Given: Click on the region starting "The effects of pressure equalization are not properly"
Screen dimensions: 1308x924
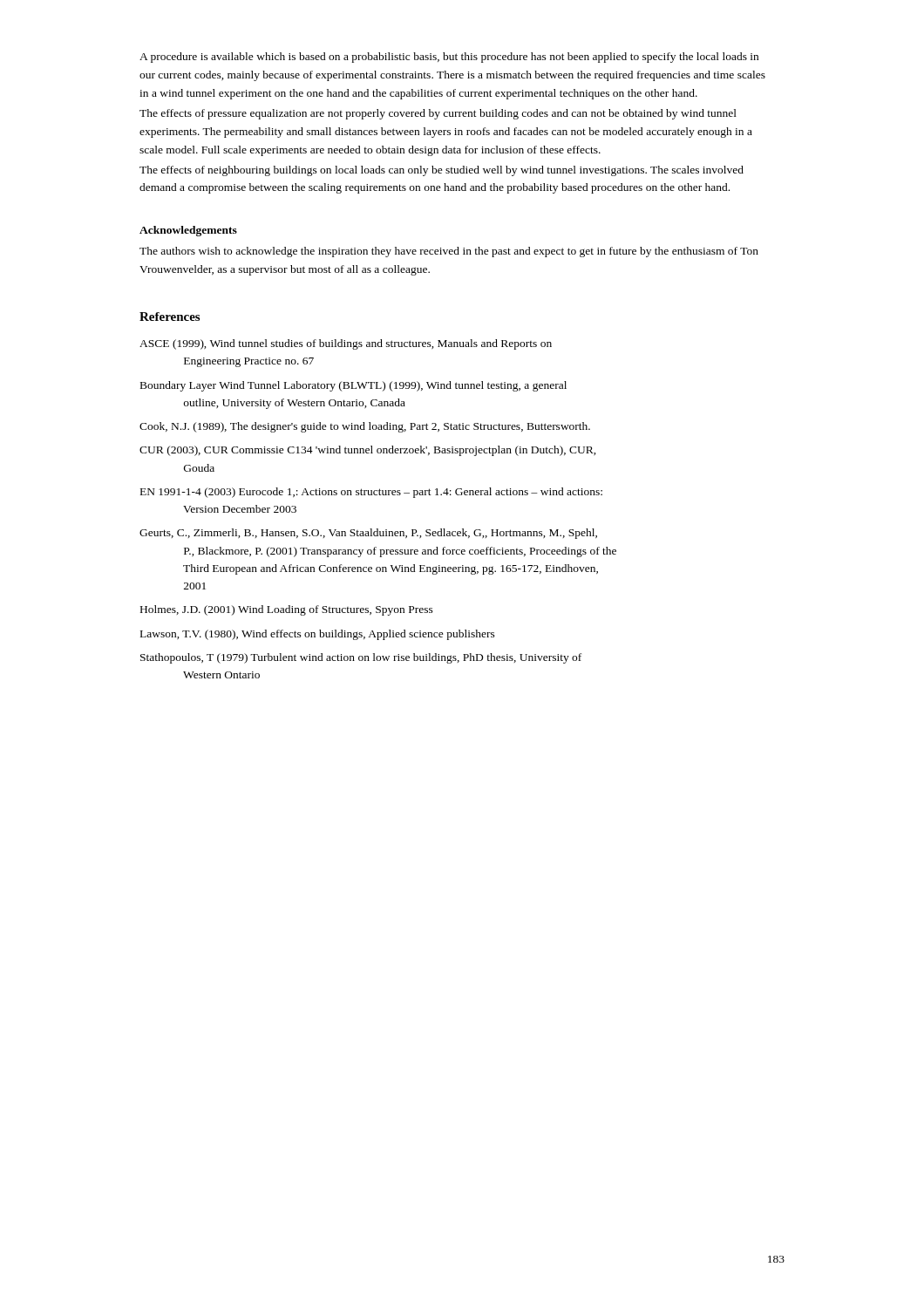Looking at the screenshot, I should pyautogui.click(x=446, y=131).
